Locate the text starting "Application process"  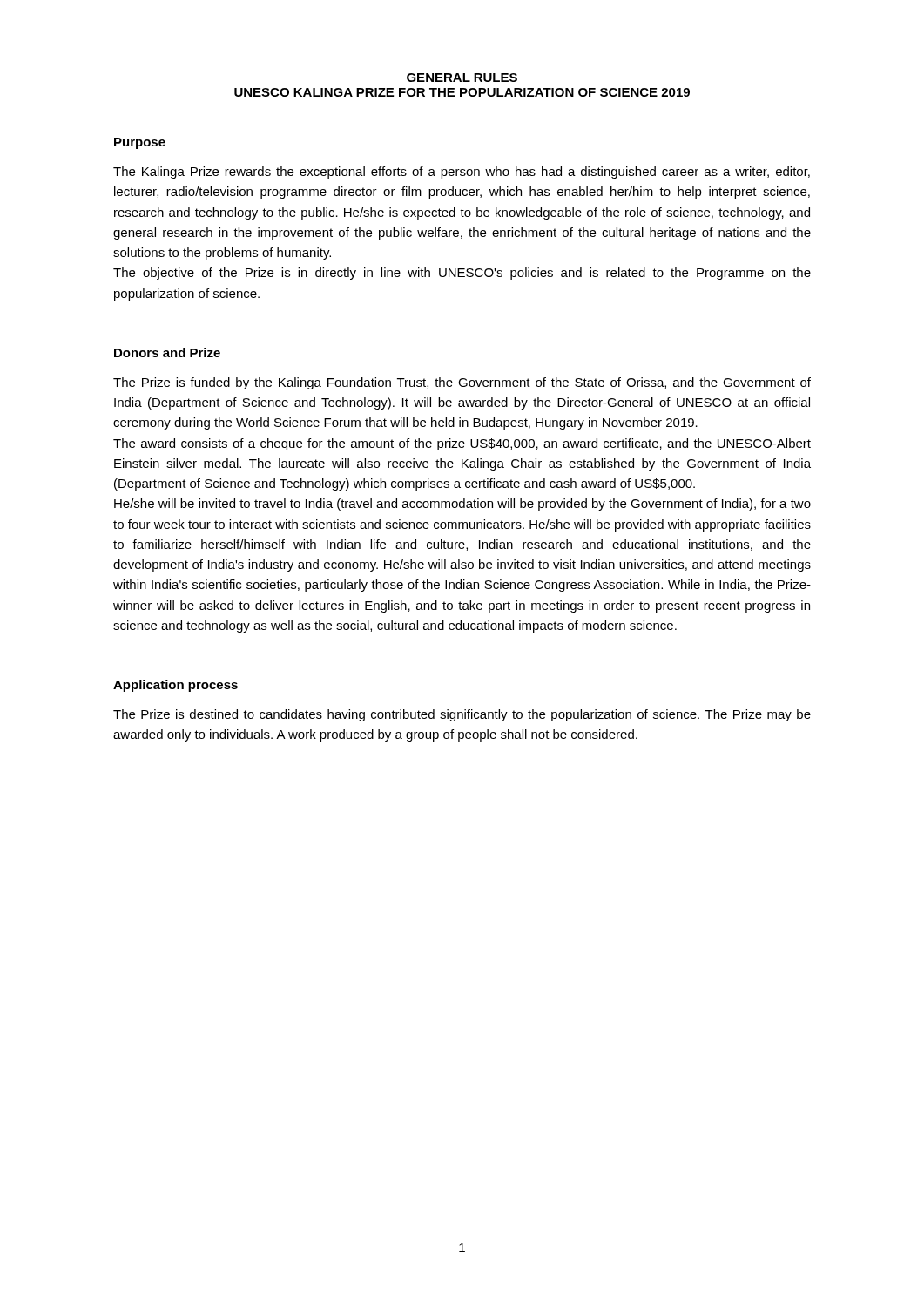(x=176, y=684)
